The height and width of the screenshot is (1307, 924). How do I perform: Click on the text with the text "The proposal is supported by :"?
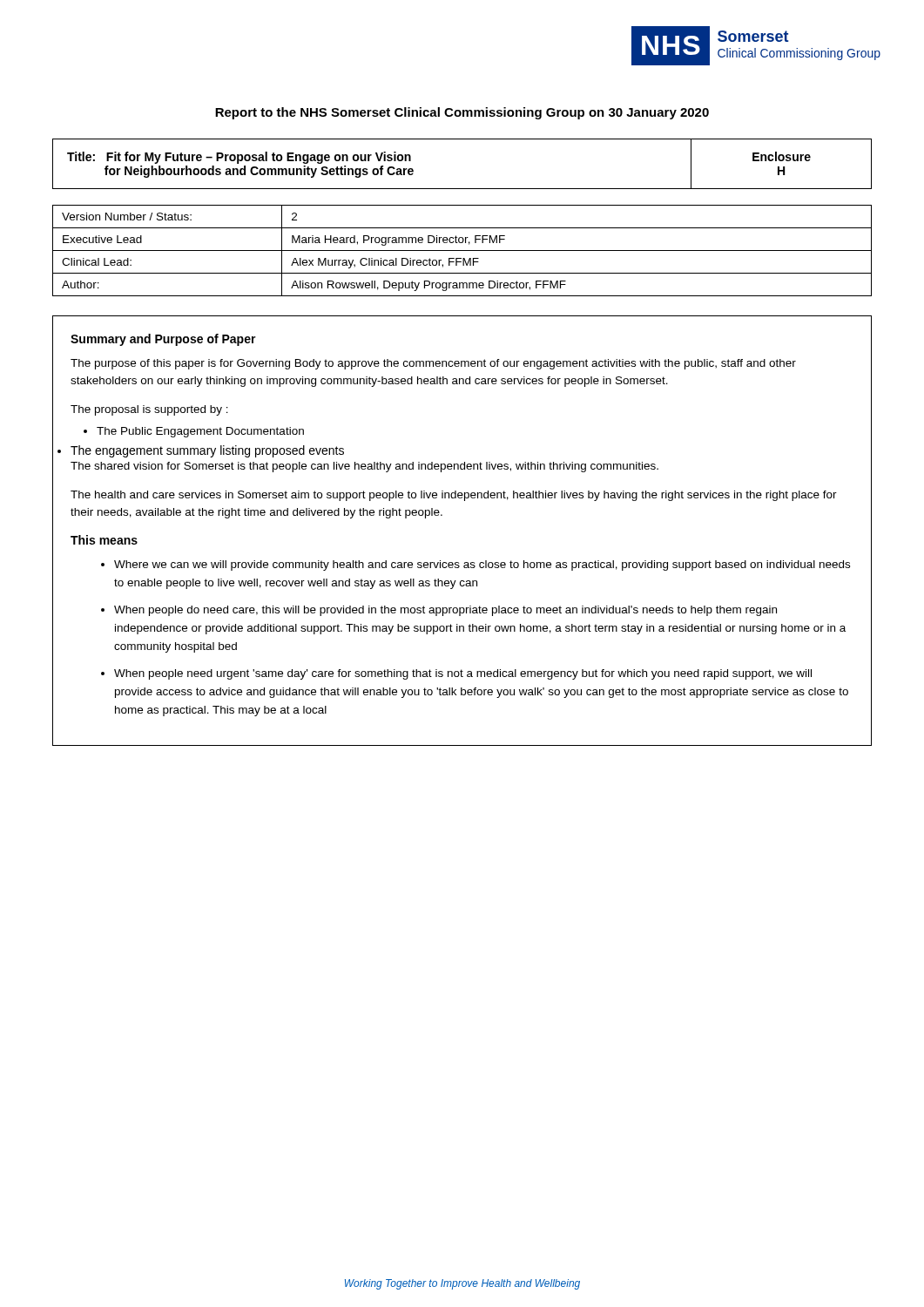click(149, 410)
